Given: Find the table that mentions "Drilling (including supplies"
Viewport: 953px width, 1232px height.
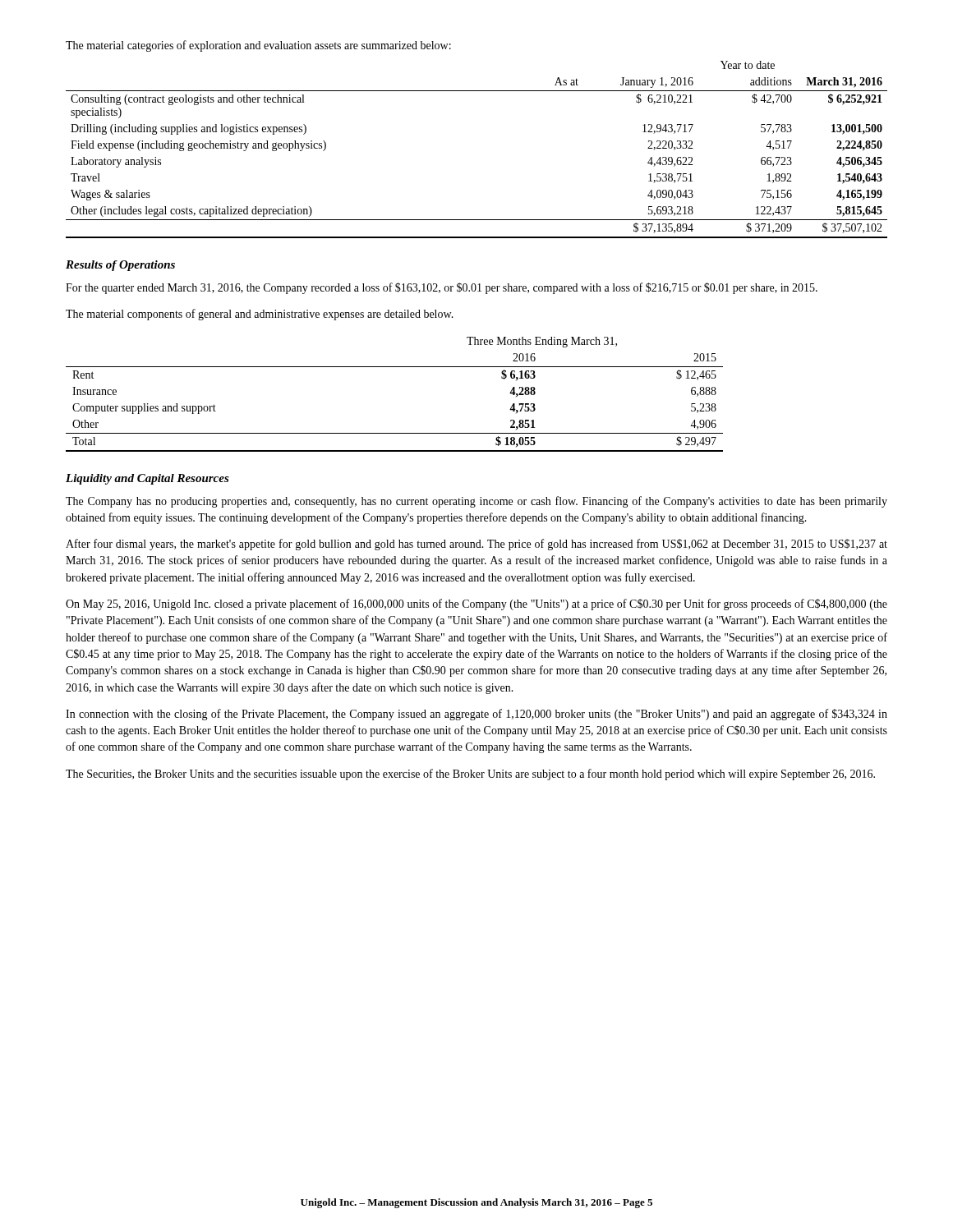Looking at the screenshot, I should coord(476,148).
